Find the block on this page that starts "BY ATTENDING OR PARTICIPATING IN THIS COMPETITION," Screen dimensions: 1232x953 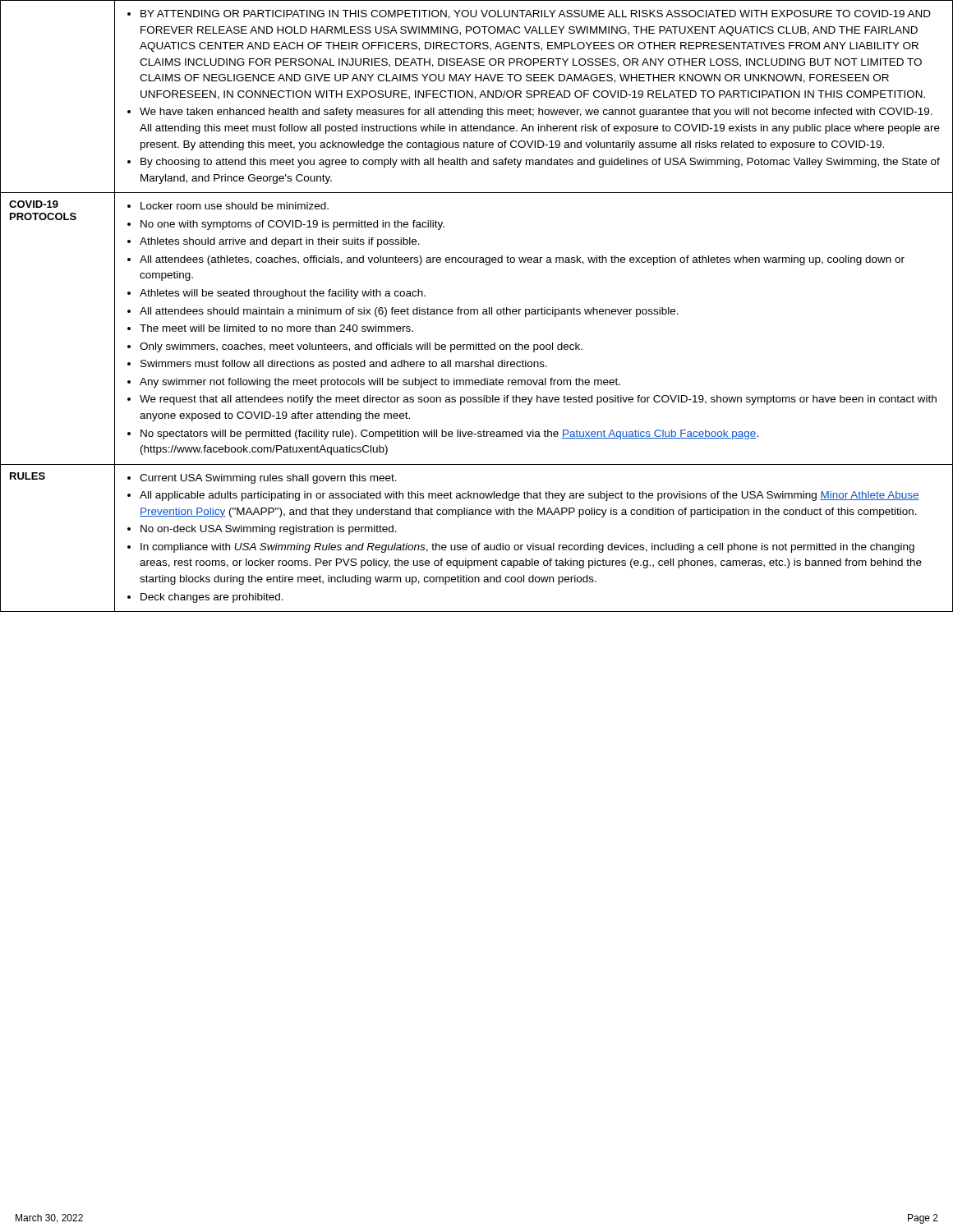tap(534, 96)
